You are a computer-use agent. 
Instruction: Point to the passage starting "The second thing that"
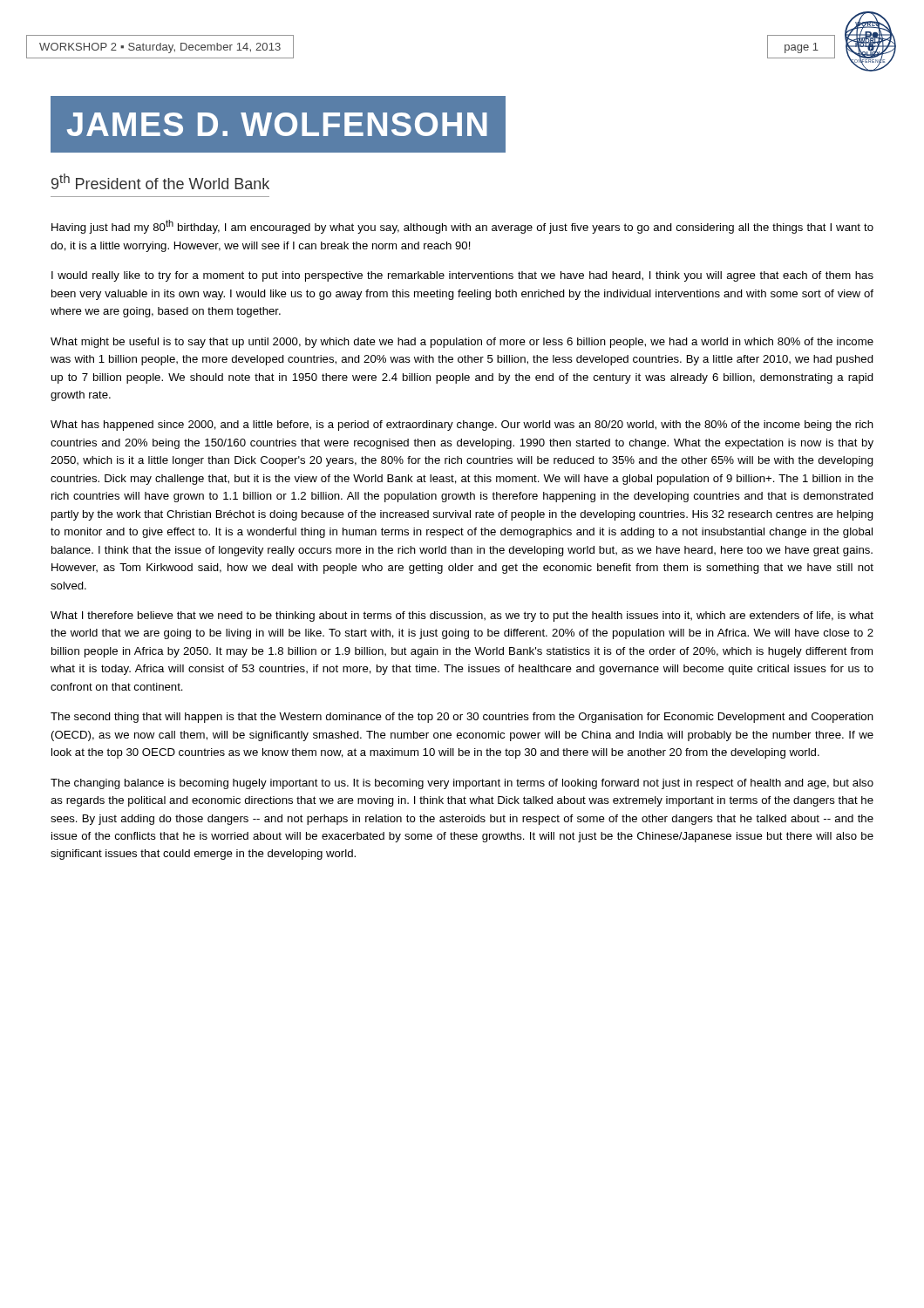(x=462, y=734)
